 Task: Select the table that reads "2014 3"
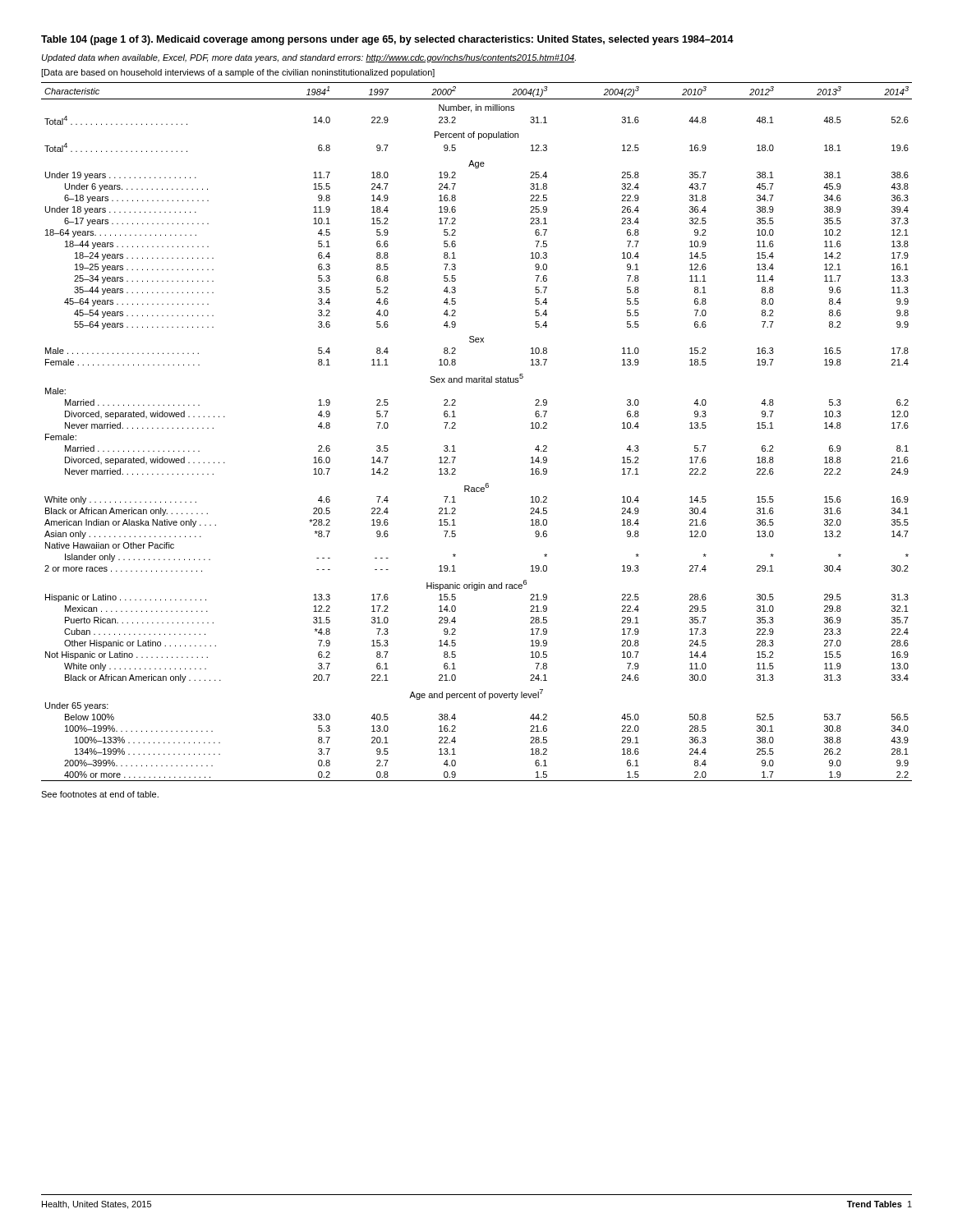(x=476, y=432)
